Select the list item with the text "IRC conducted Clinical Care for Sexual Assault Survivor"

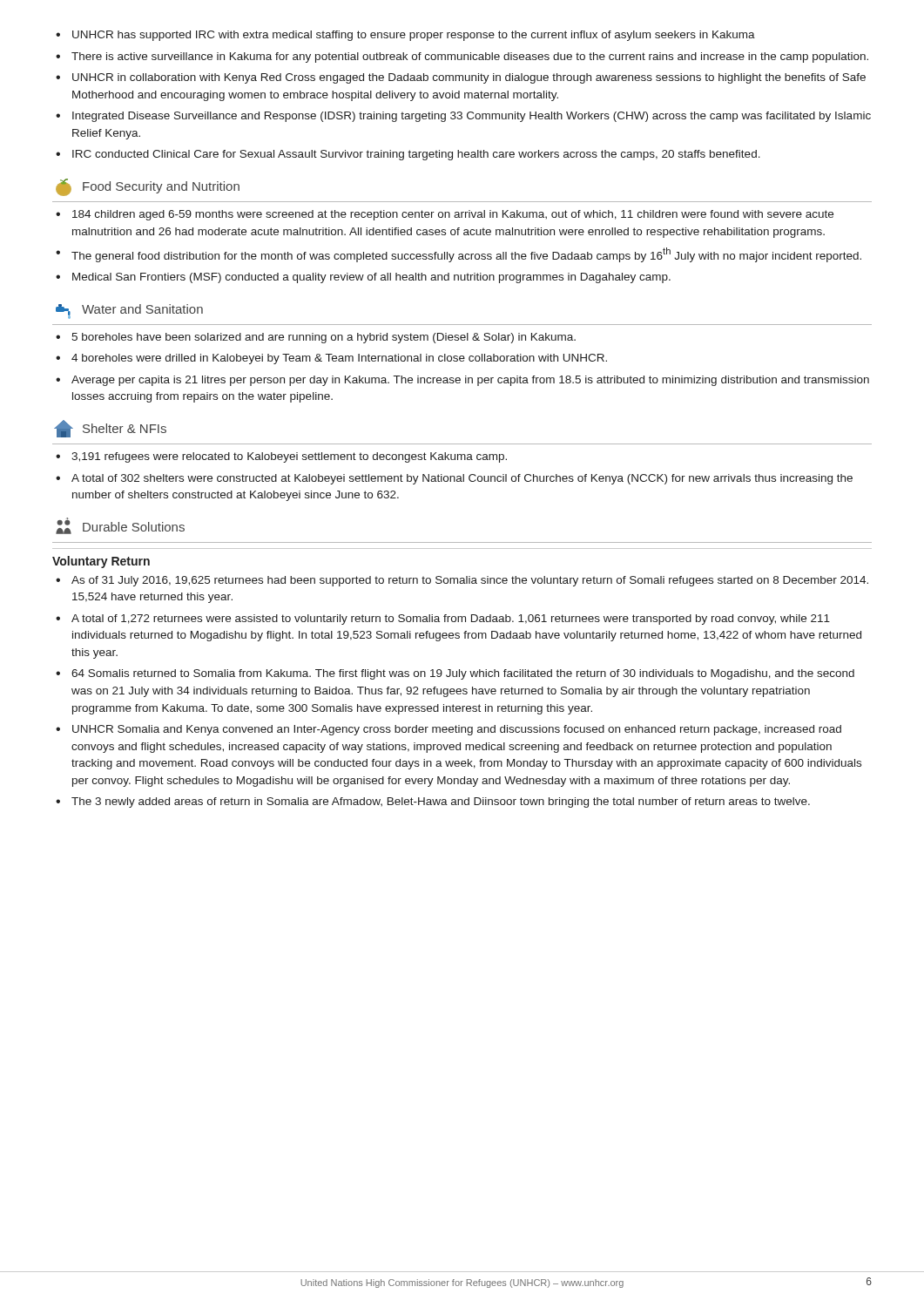[416, 154]
